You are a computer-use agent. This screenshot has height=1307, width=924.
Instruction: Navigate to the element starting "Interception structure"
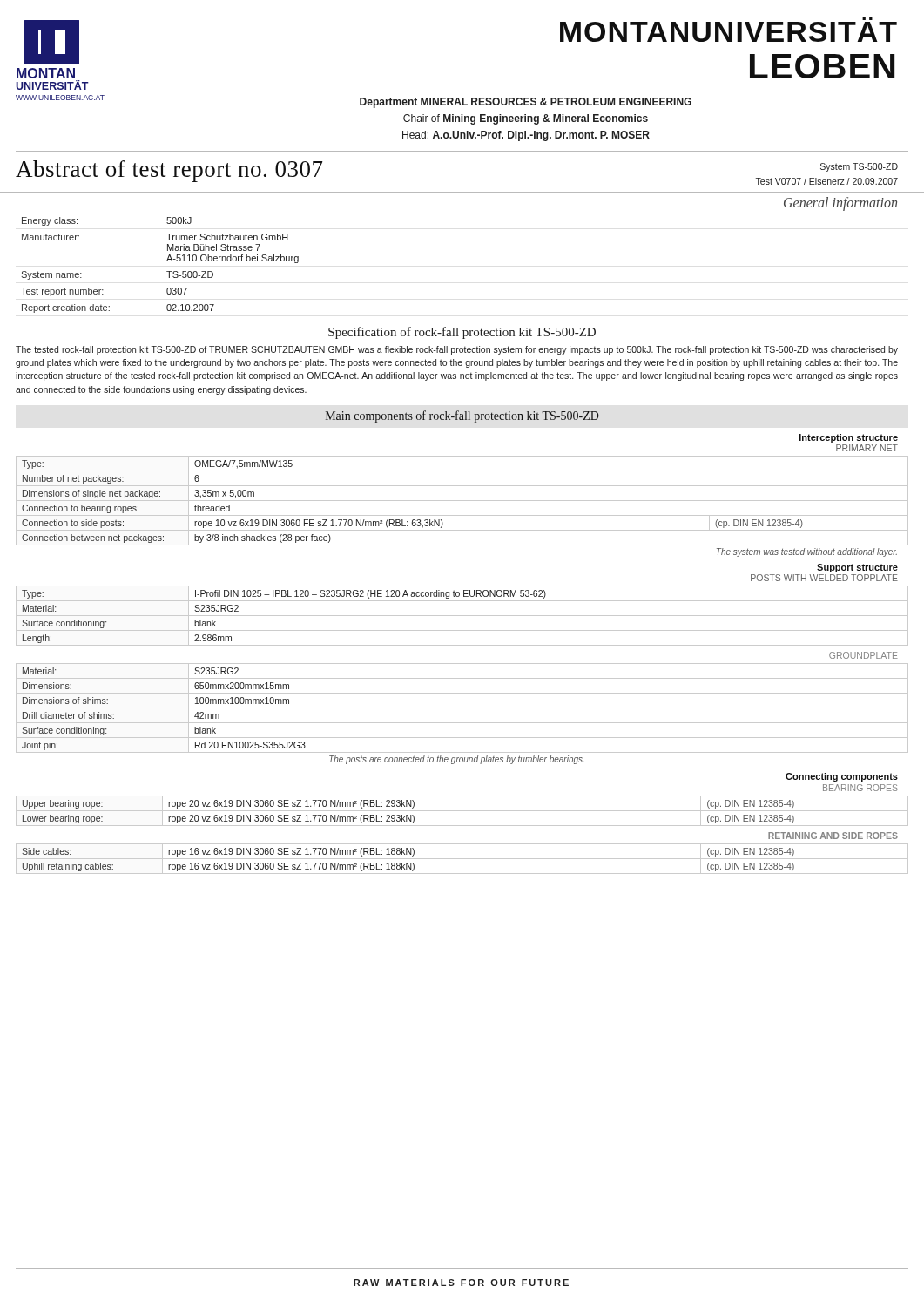click(x=848, y=437)
